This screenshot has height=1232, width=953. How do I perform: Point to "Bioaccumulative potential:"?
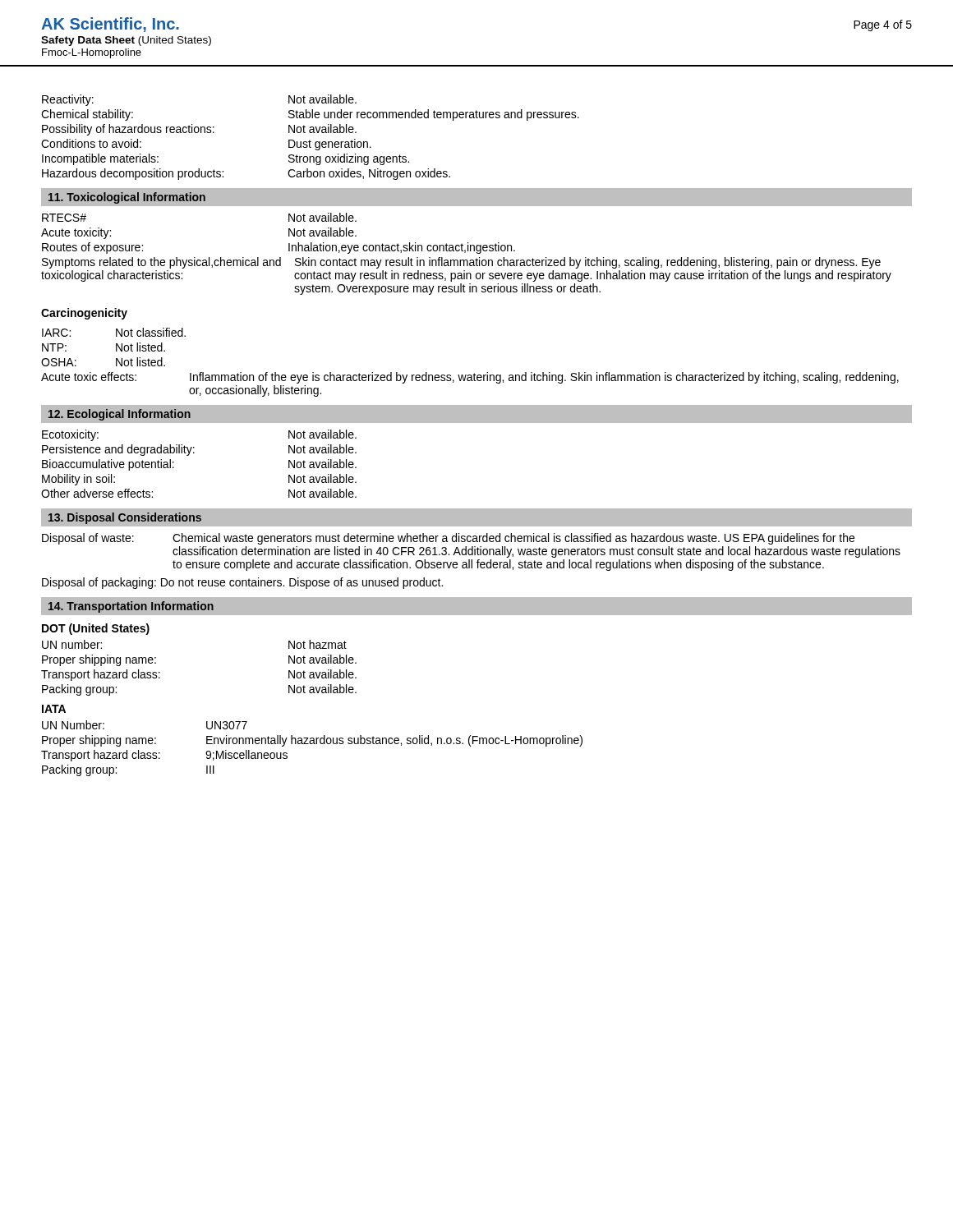[x=108, y=464]
